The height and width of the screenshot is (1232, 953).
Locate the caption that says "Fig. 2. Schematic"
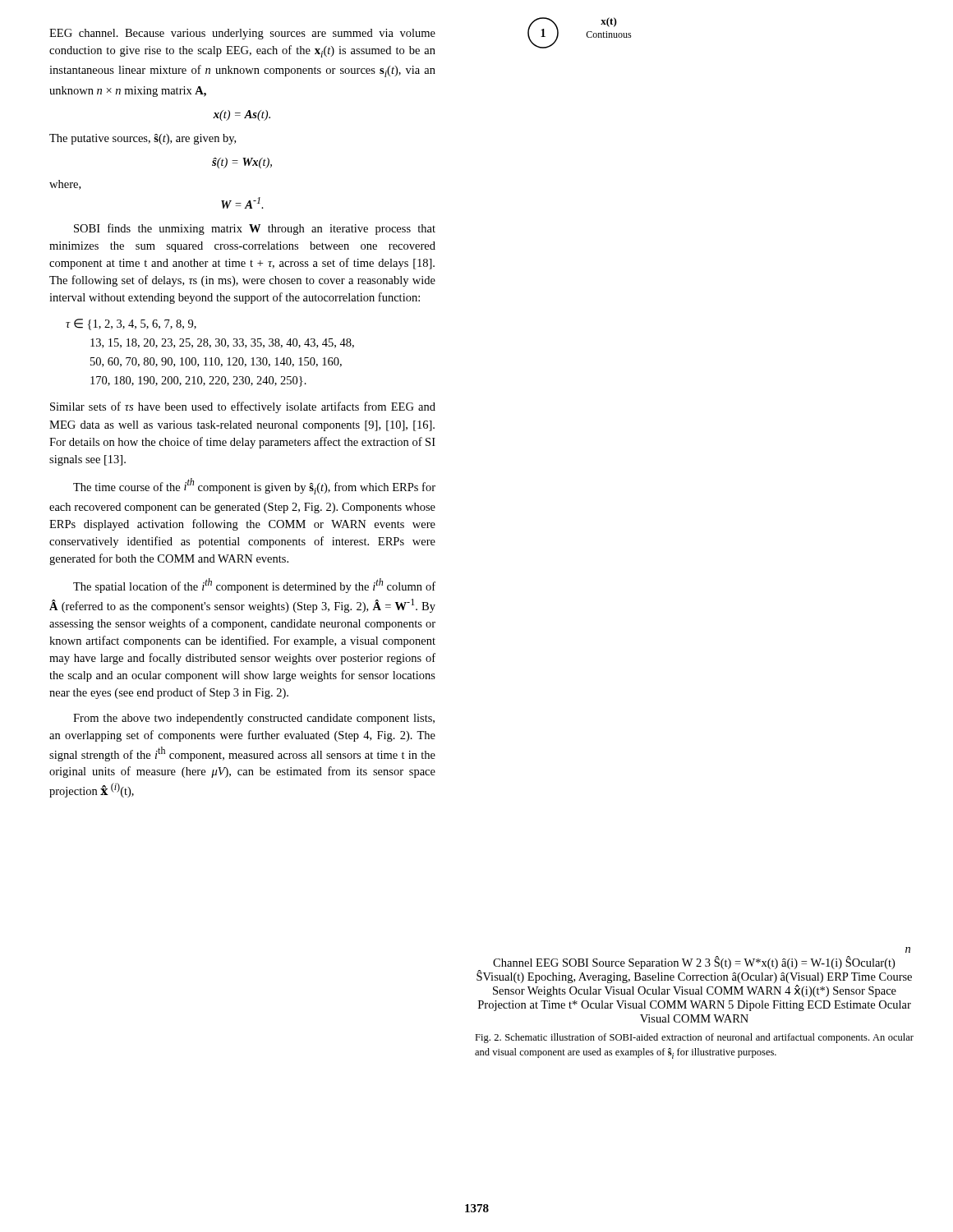[694, 1046]
